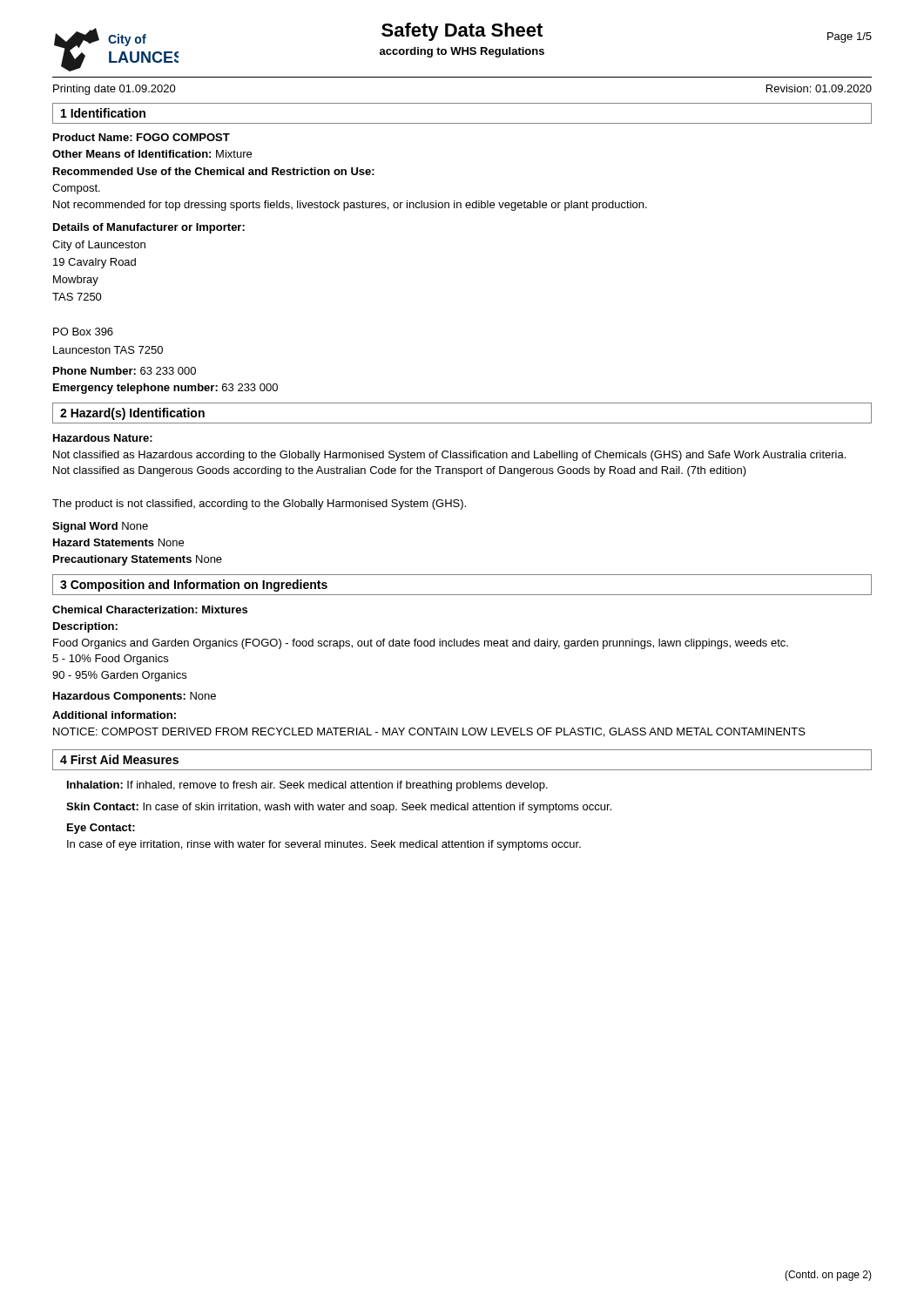Point to the element starting "Chemical Characterization: Mixtures Description: Food Organics"

(x=421, y=642)
